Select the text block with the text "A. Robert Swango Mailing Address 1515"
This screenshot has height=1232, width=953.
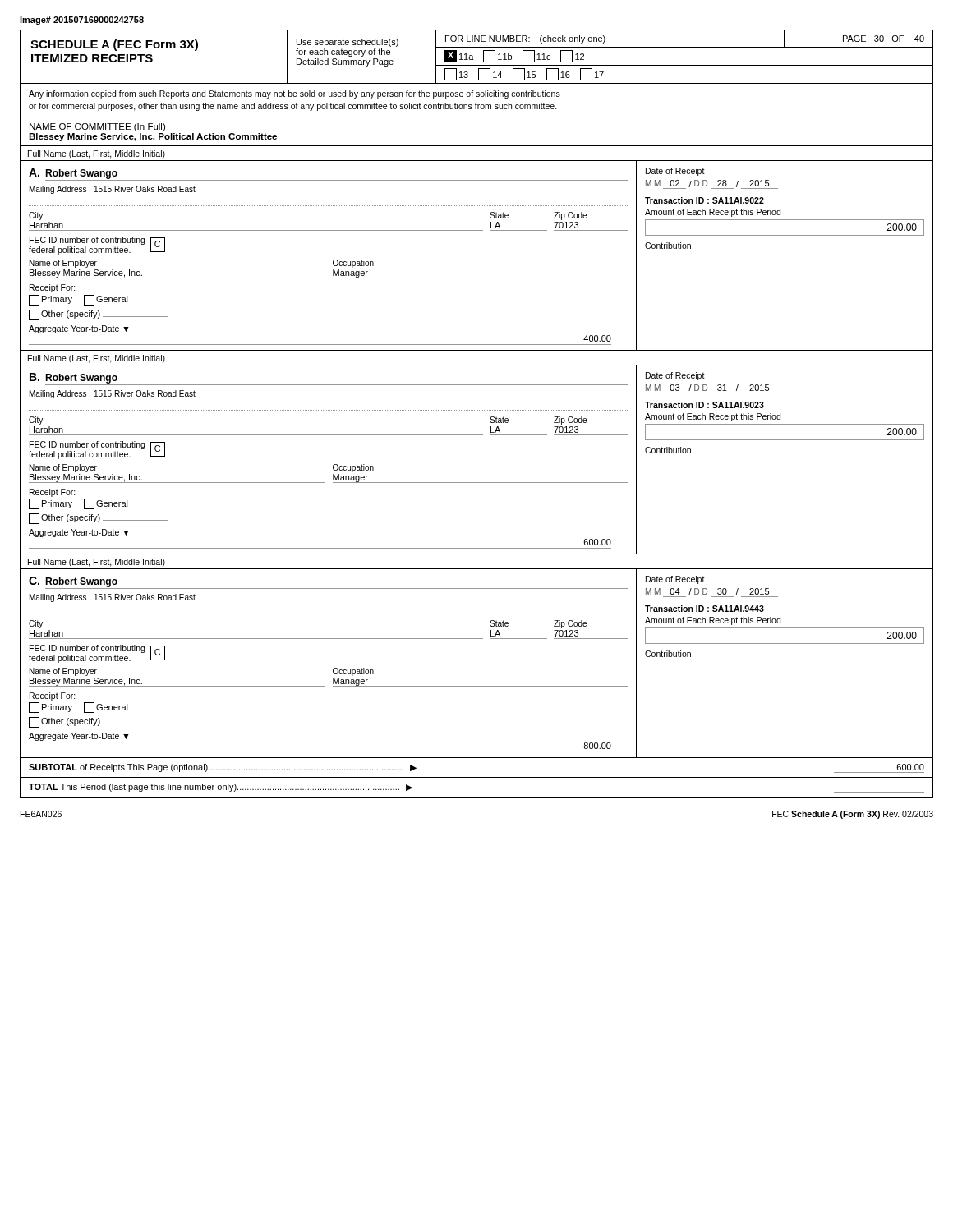click(328, 256)
